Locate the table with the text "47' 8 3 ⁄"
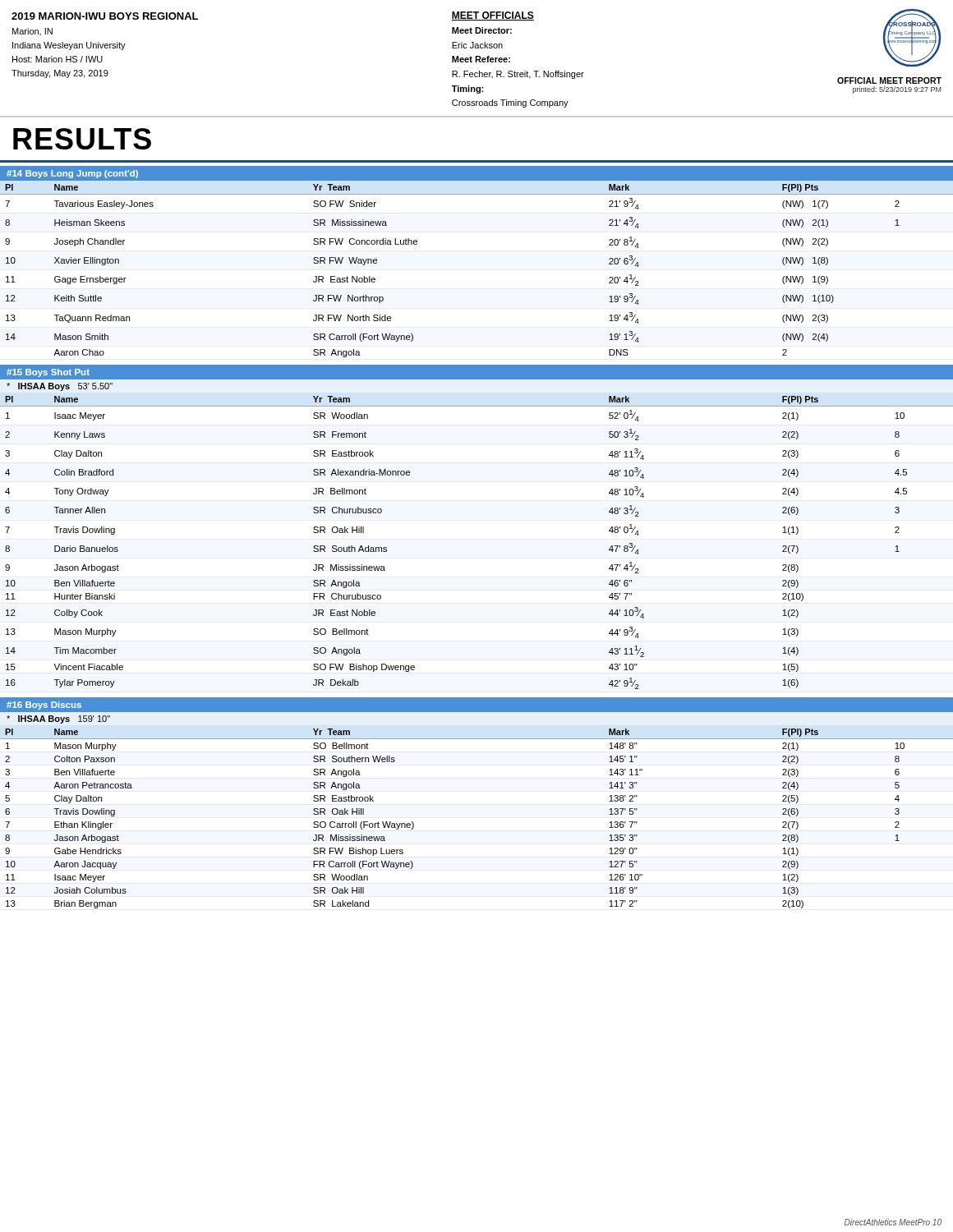The height and width of the screenshot is (1232, 953). coord(476,543)
